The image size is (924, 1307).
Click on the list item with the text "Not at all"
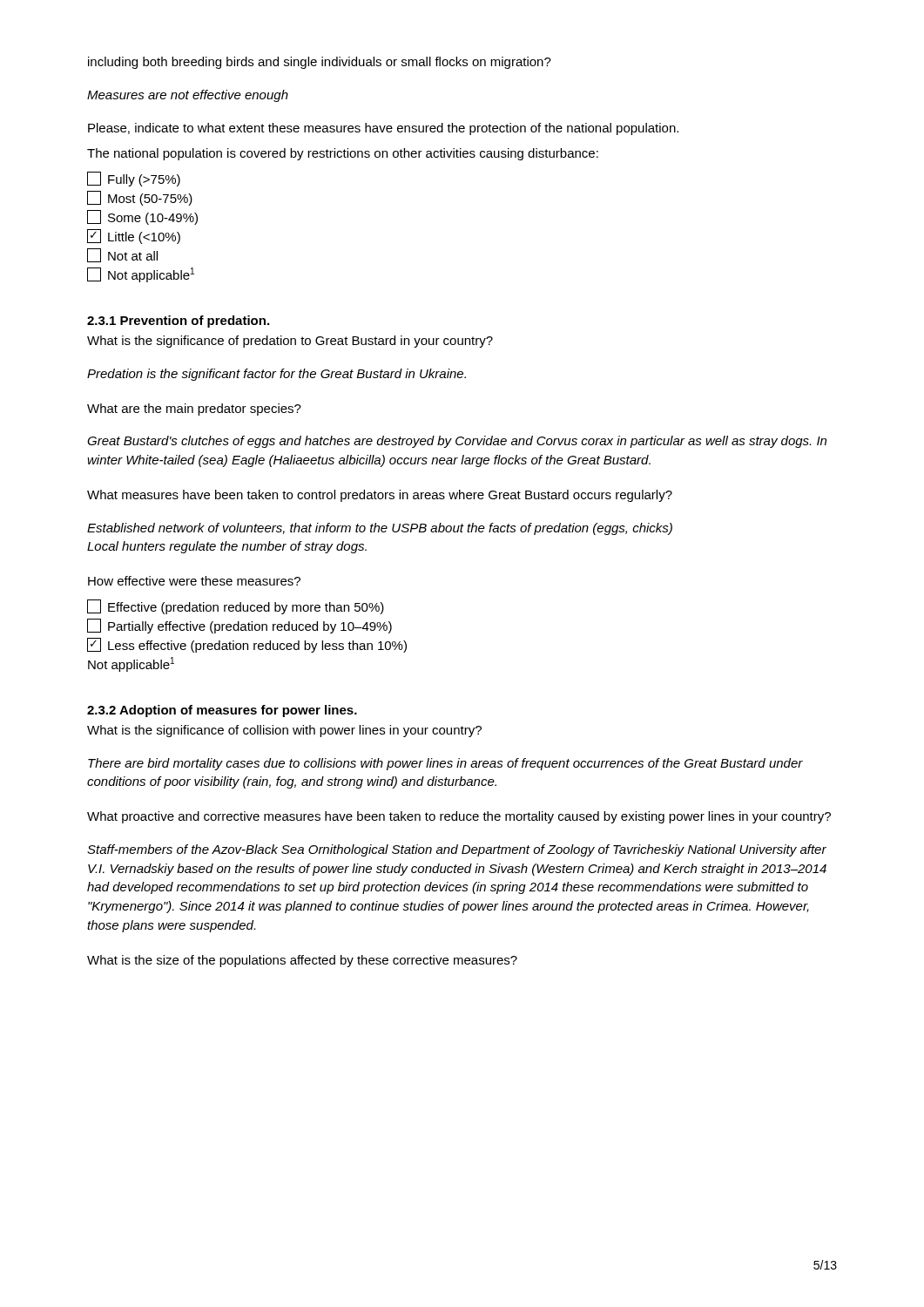(122, 255)
